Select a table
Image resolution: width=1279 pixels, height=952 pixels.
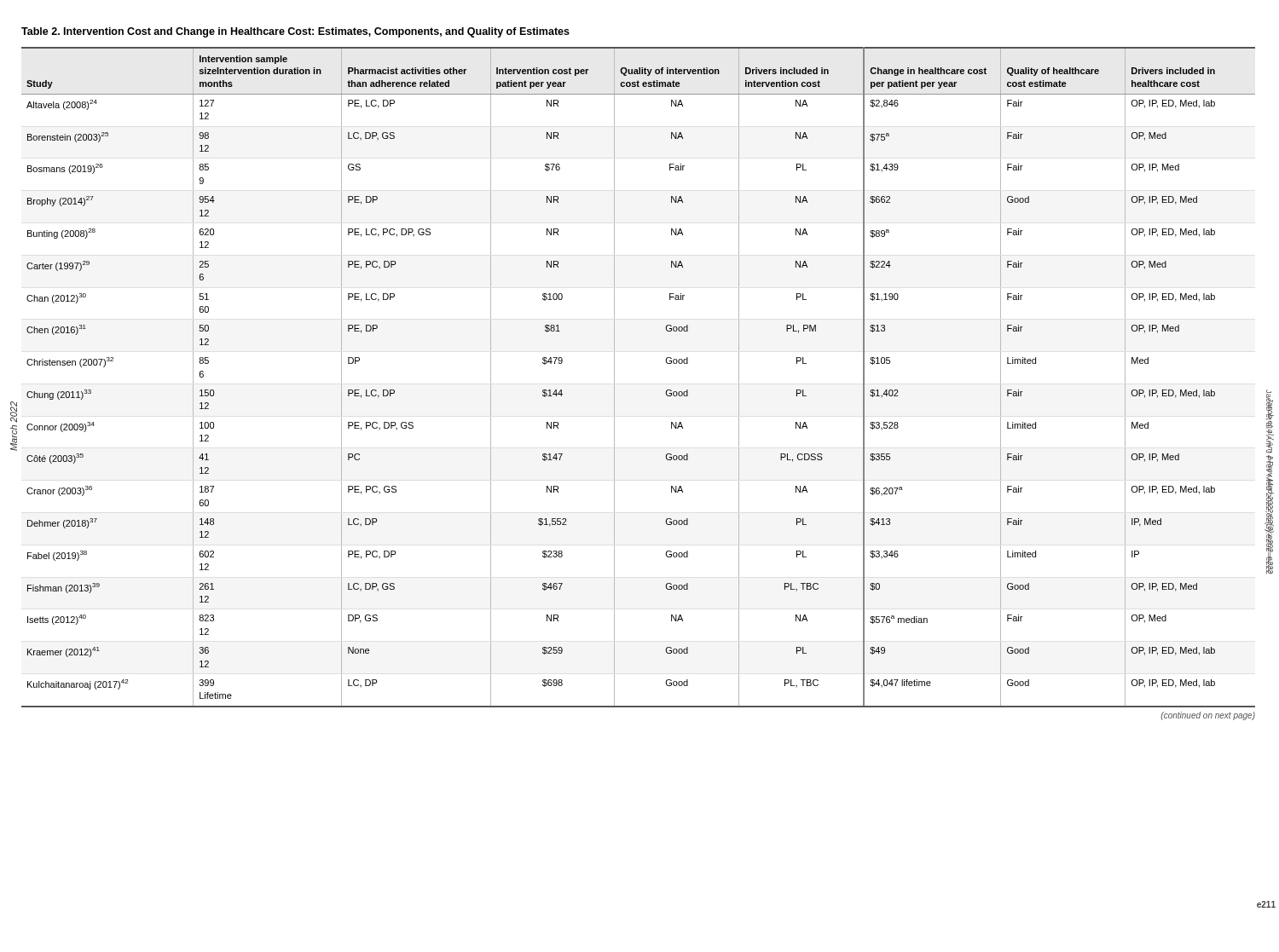[638, 377]
